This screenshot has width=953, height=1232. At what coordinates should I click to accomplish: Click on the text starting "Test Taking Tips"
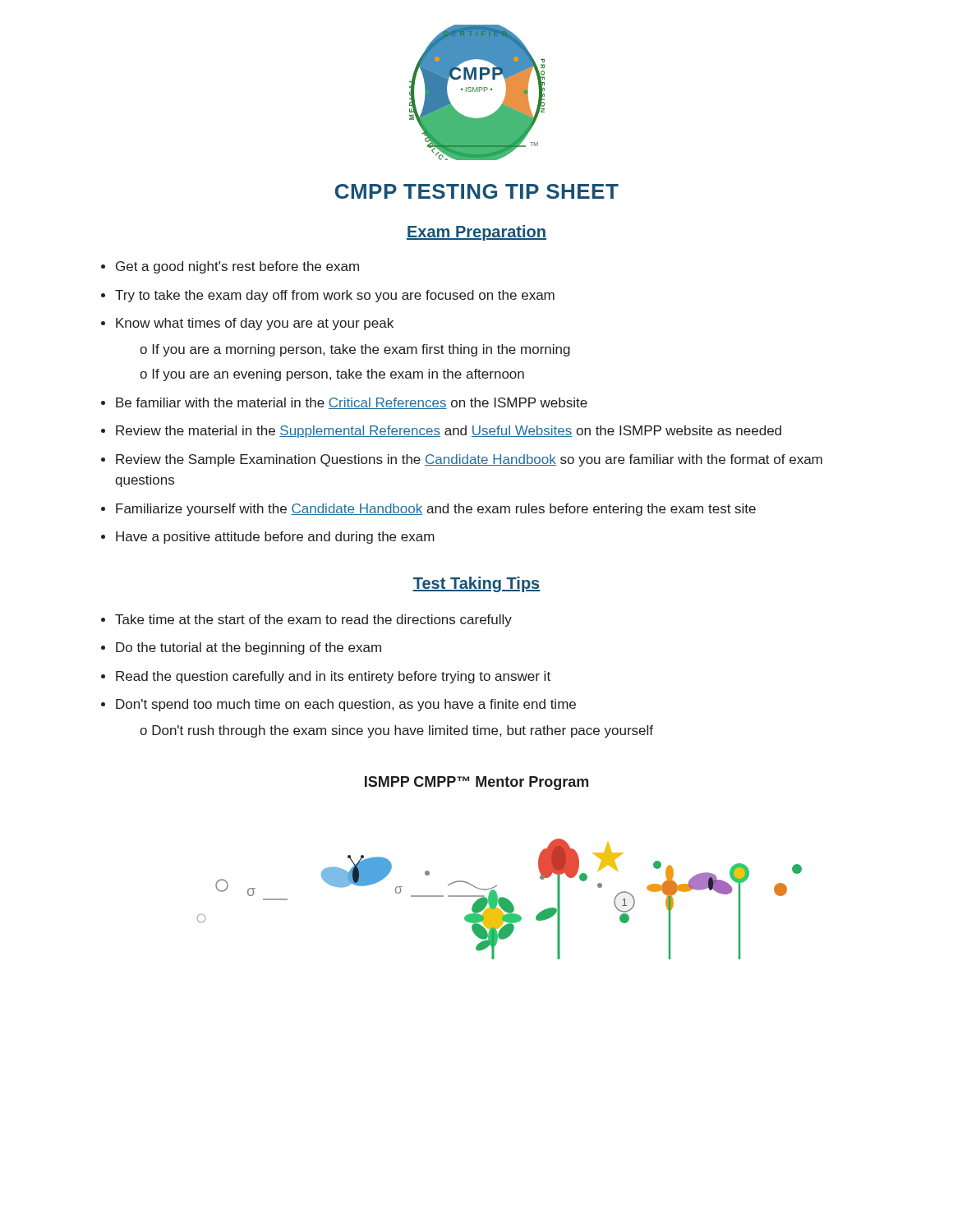(x=476, y=583)
